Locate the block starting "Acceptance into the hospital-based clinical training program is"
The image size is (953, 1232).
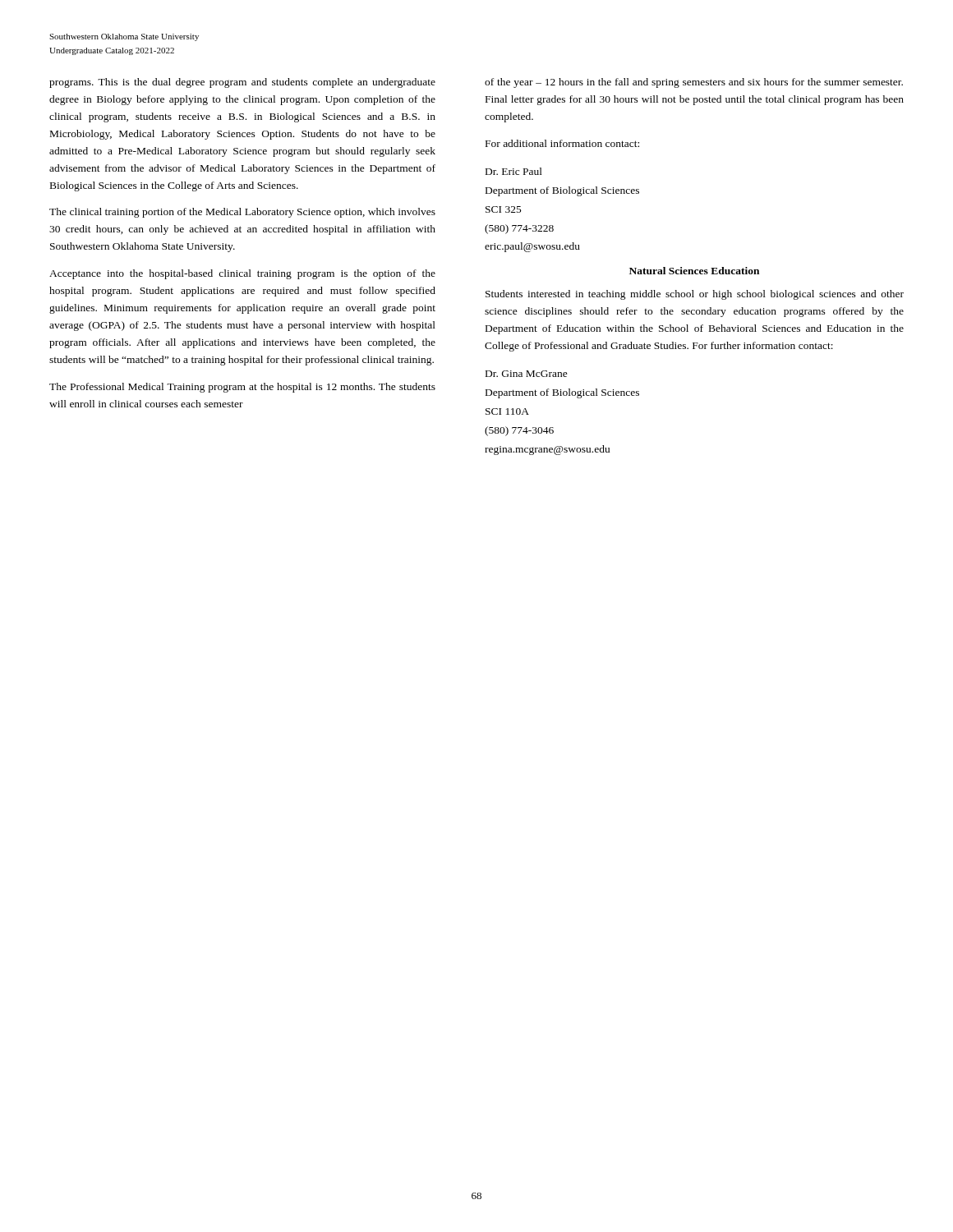click(x=242, y=317)
